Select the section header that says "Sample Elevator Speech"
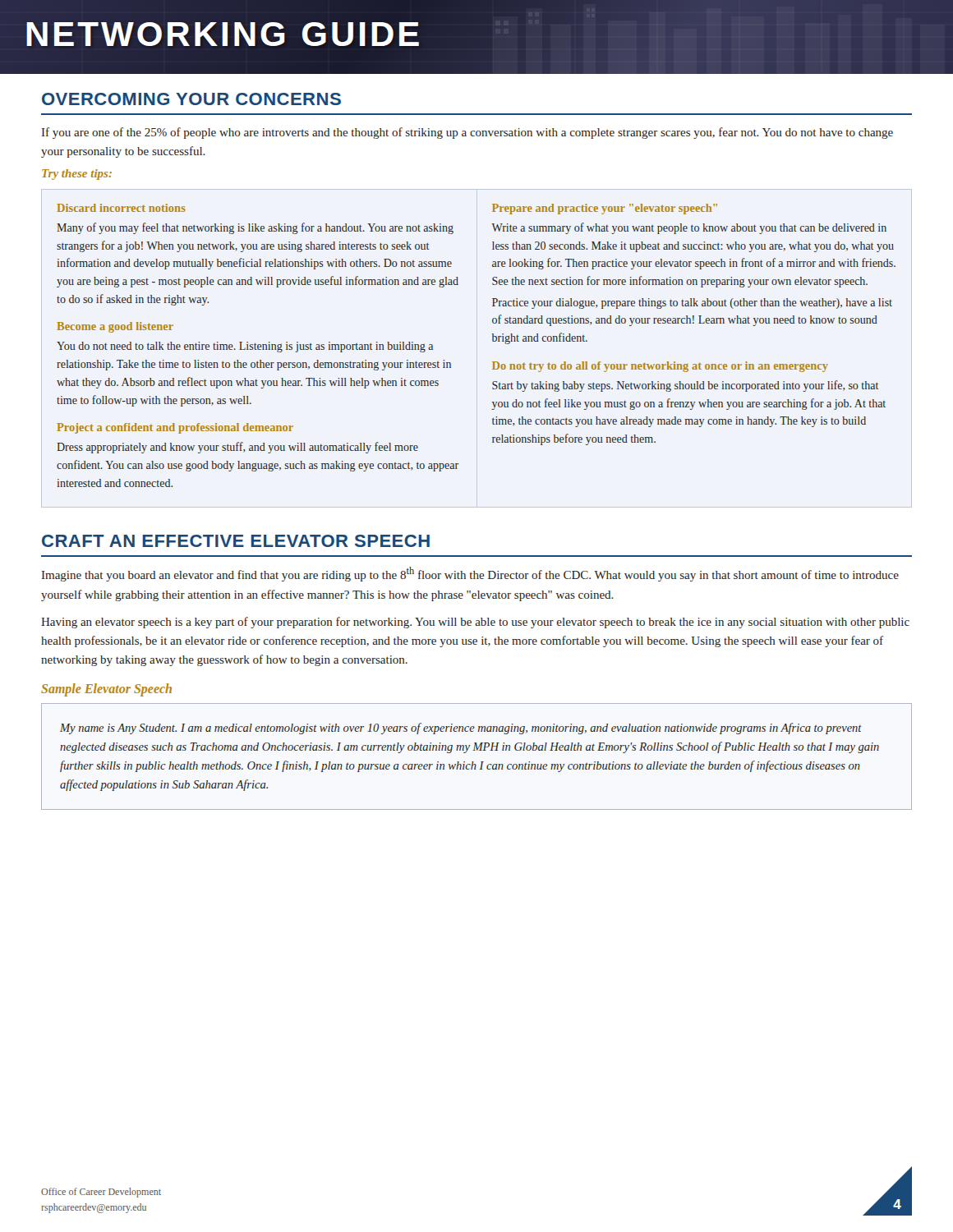Screen dimensions: 1232x953 [x=107, y=688]
